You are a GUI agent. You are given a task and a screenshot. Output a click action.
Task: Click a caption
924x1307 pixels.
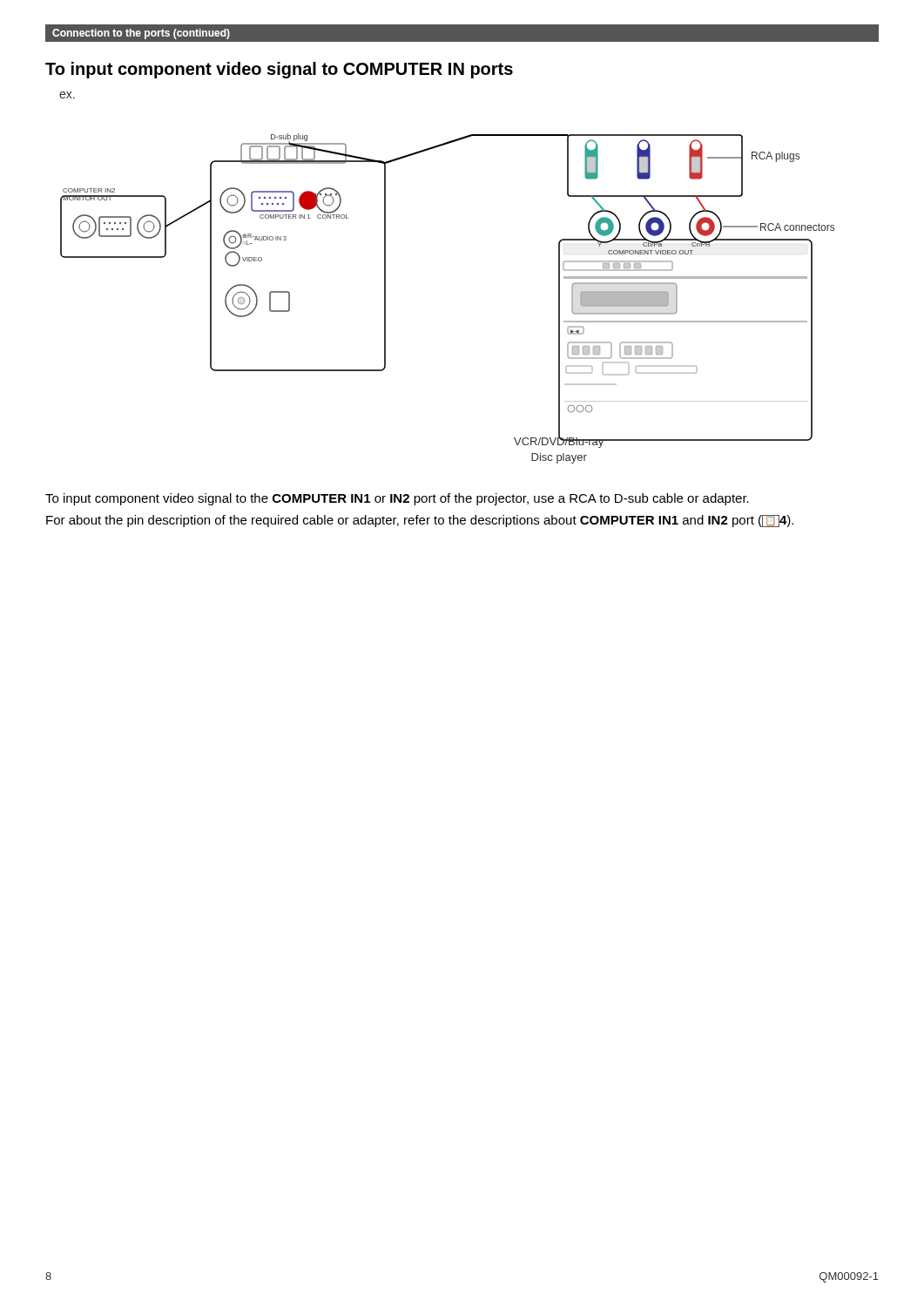pyautogui.click(x=559, y=449)
